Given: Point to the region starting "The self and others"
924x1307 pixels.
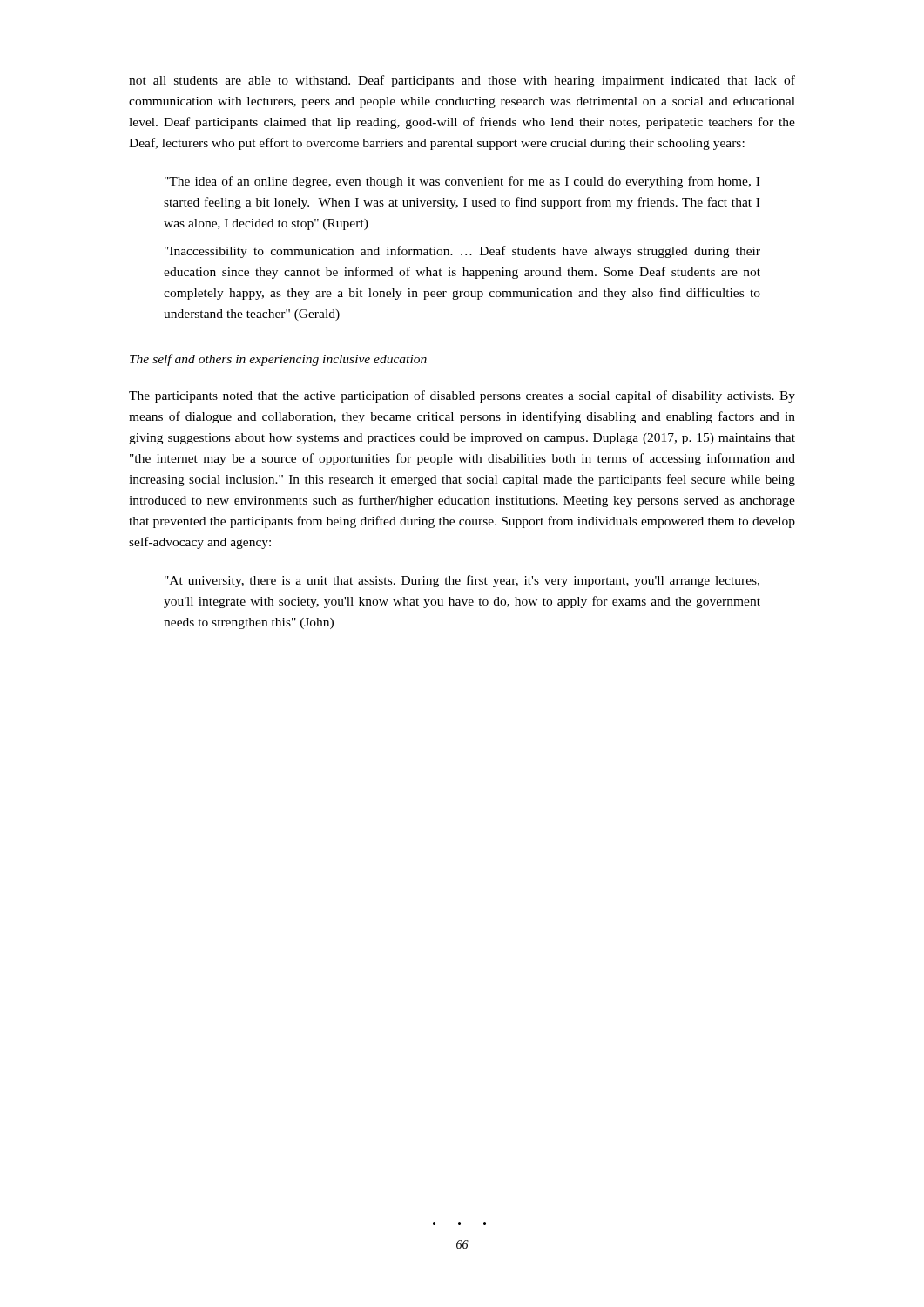Looking at the screenshot, I should pyautogui.click(x=278, y=359).
